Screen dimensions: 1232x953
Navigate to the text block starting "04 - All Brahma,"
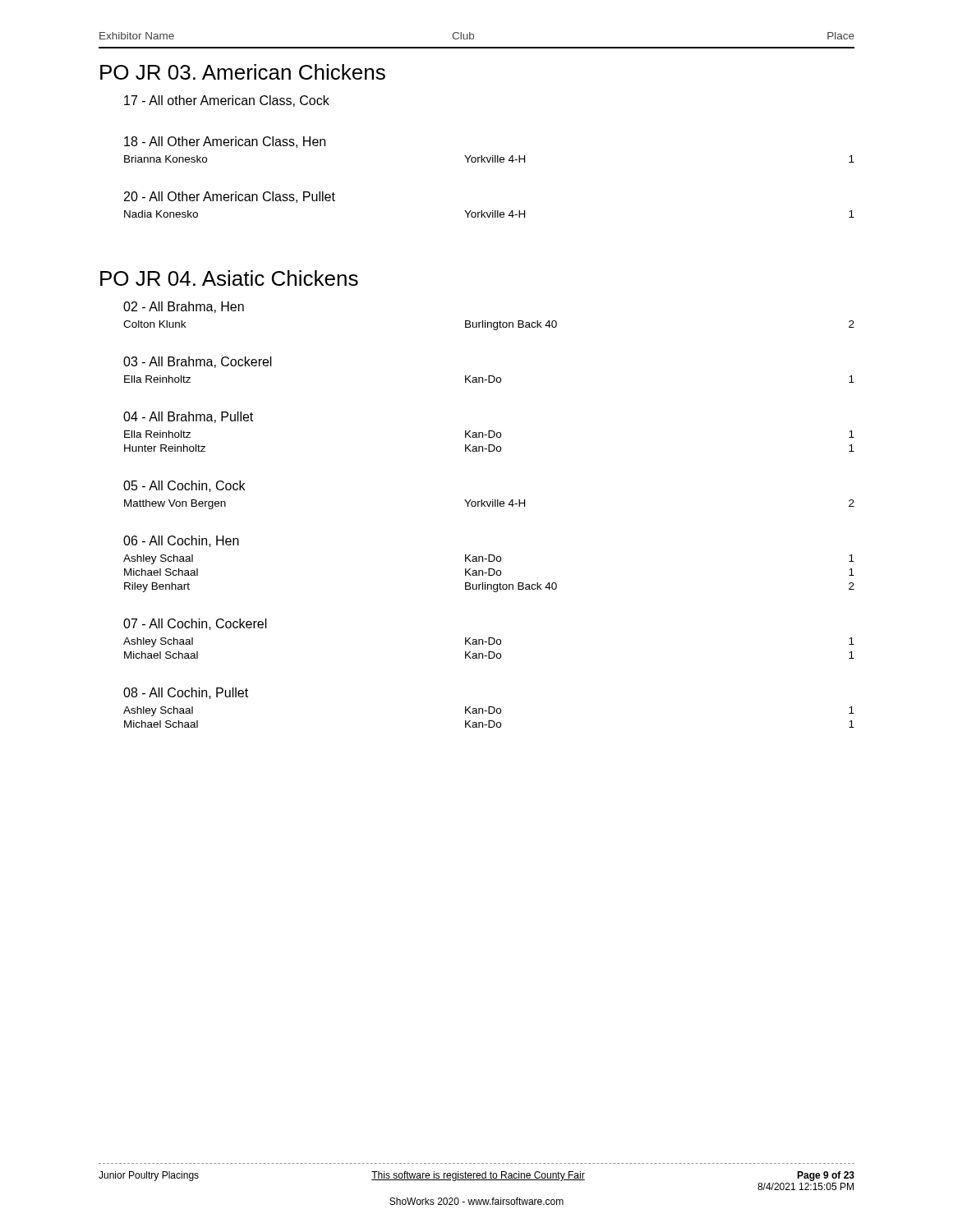tap(188, 417)
